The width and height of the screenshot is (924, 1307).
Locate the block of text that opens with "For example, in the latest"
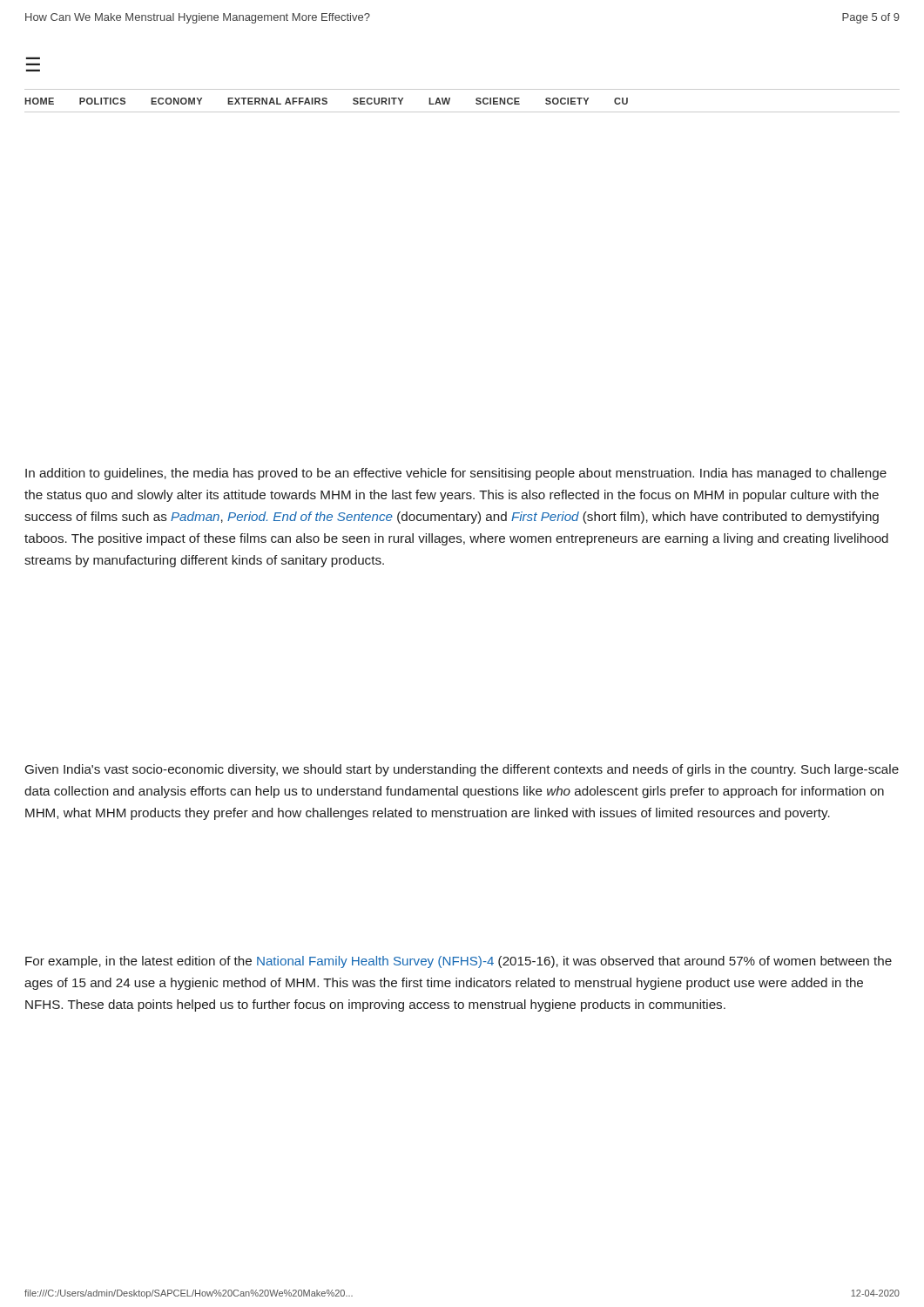(462, 983)
